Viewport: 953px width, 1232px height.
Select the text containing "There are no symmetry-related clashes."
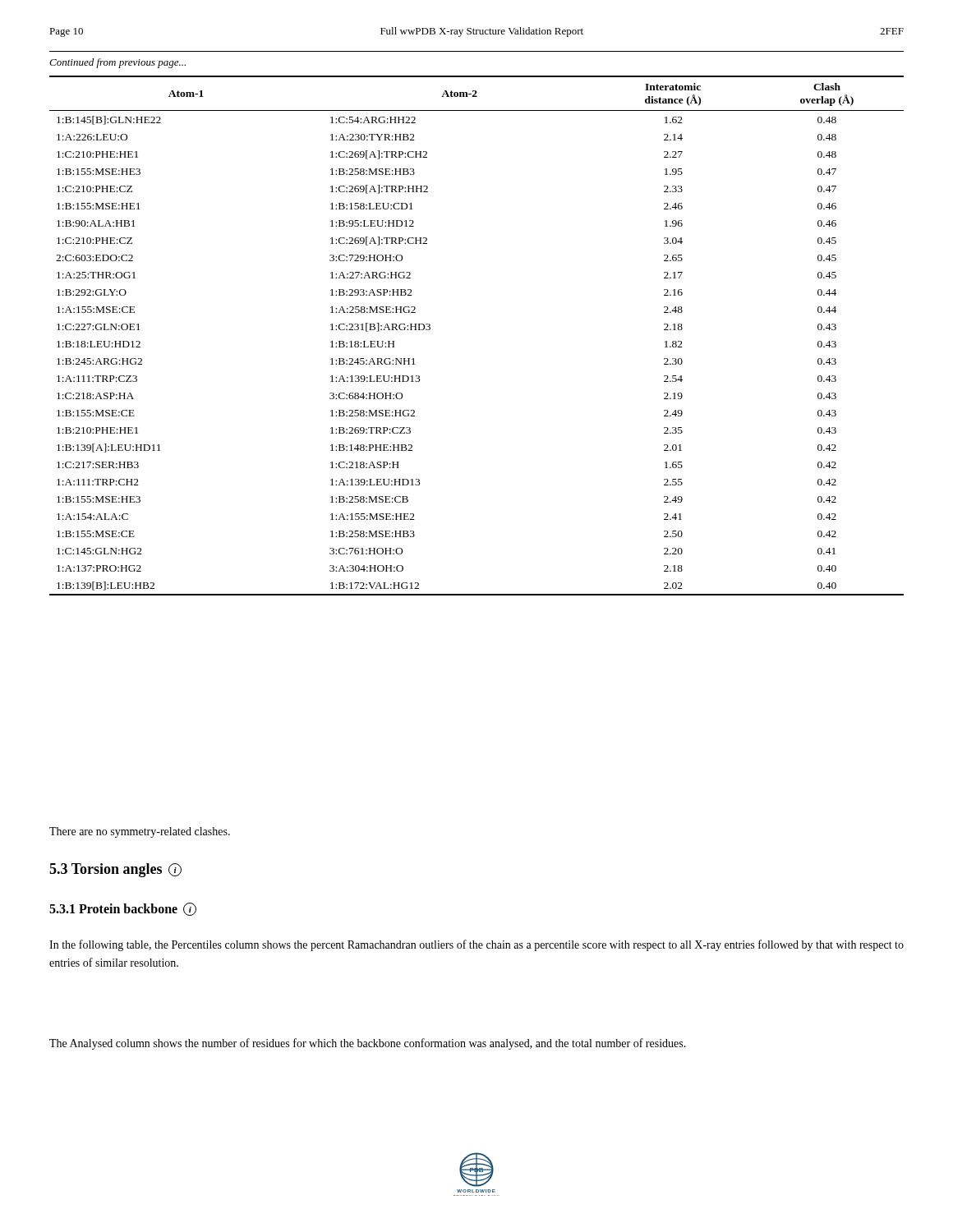[x=140, y=832]
